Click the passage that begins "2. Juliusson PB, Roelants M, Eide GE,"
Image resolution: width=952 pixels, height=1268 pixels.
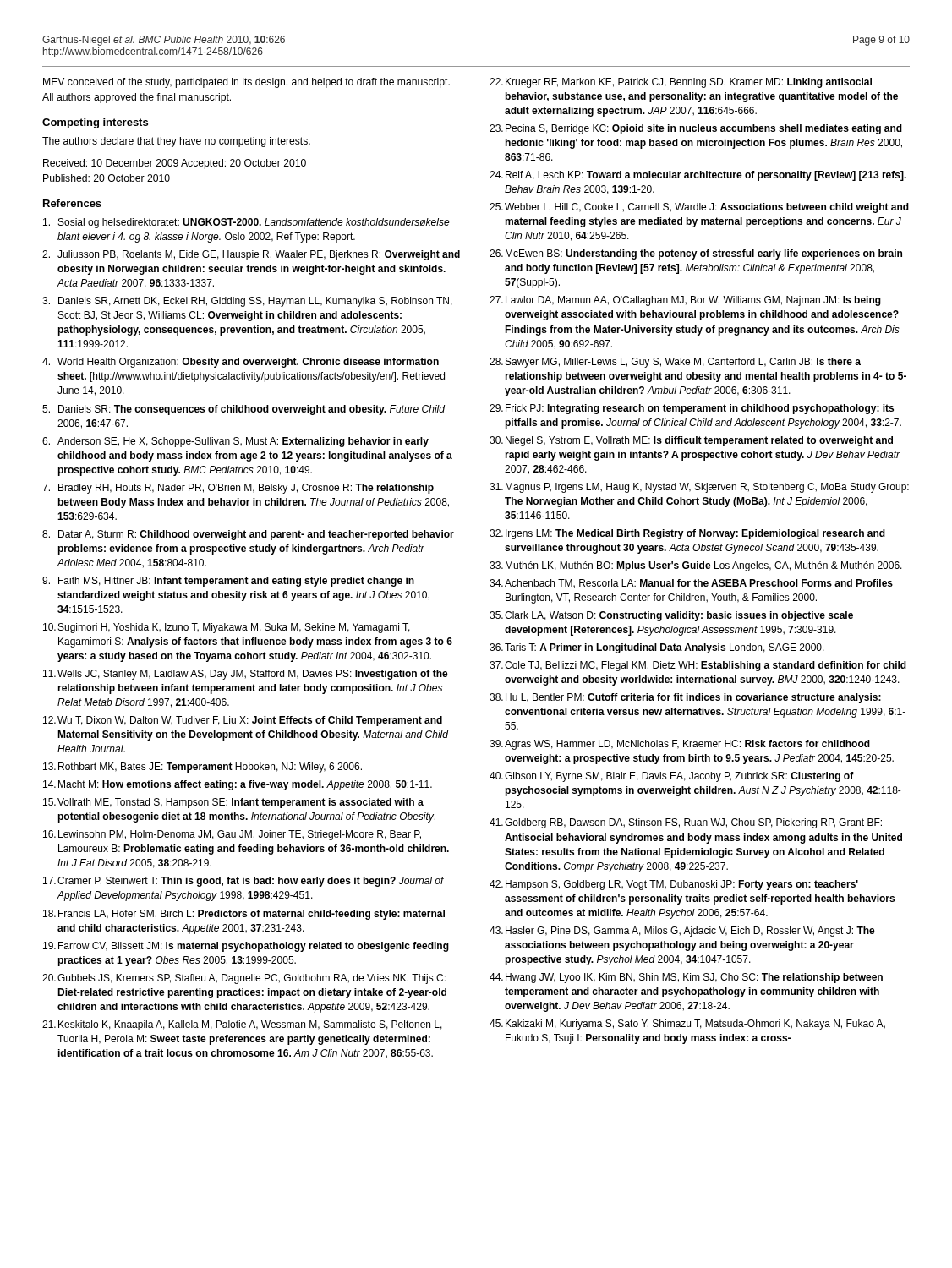pyautogui.click(x=252, y=269)
